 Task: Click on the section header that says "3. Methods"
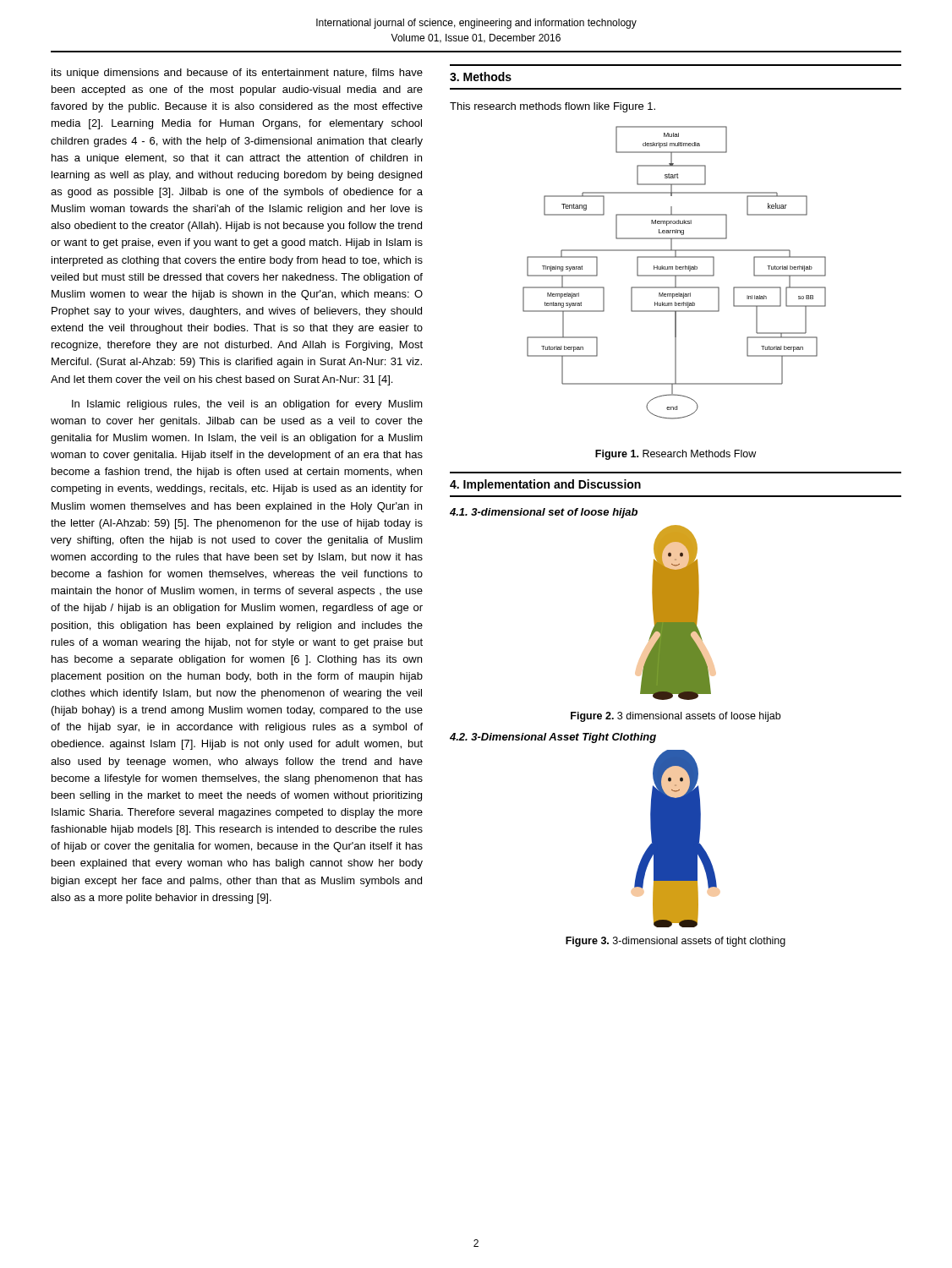(x=676, y=77)
